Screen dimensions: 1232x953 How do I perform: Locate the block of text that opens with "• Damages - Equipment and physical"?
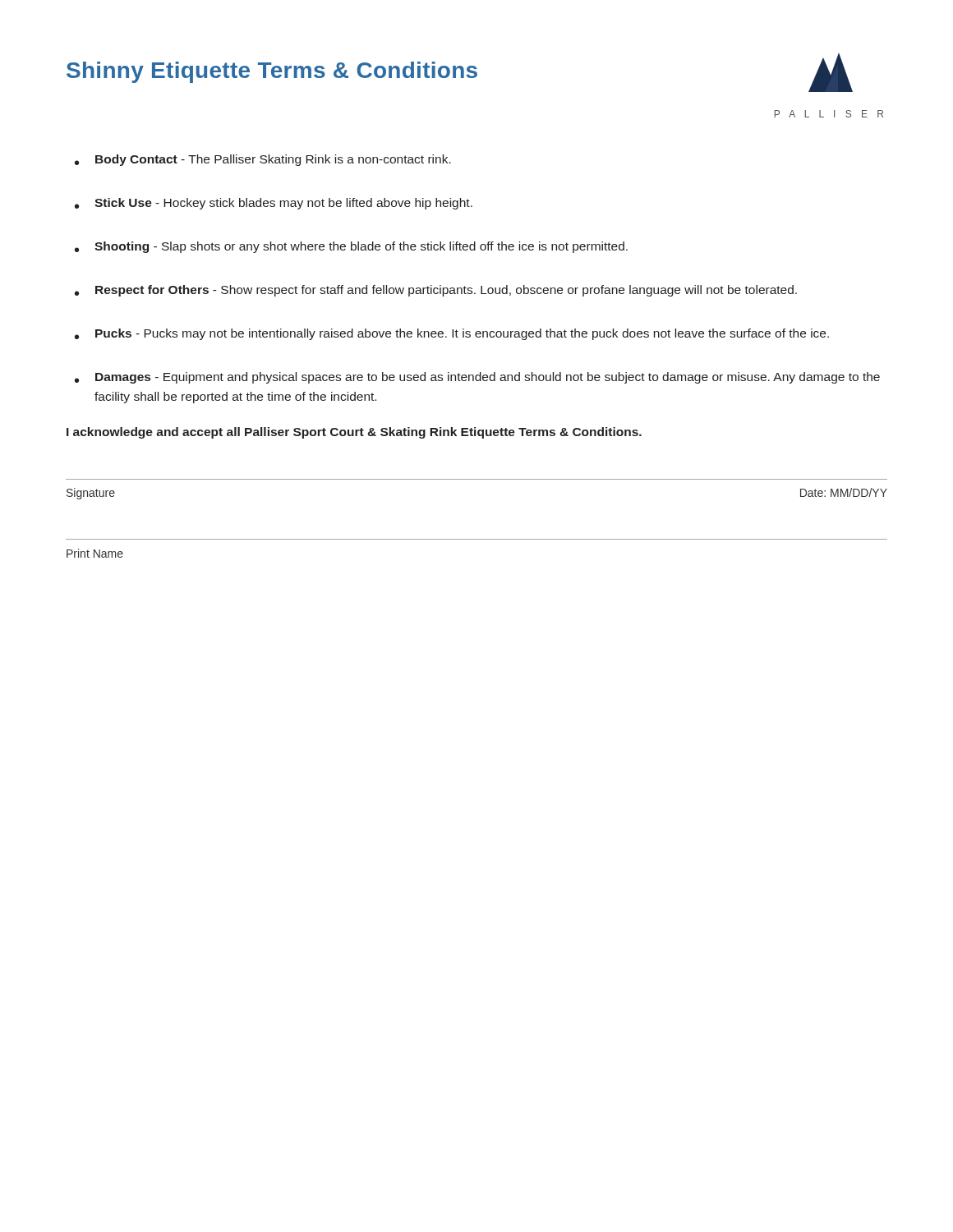click(481, 387)
